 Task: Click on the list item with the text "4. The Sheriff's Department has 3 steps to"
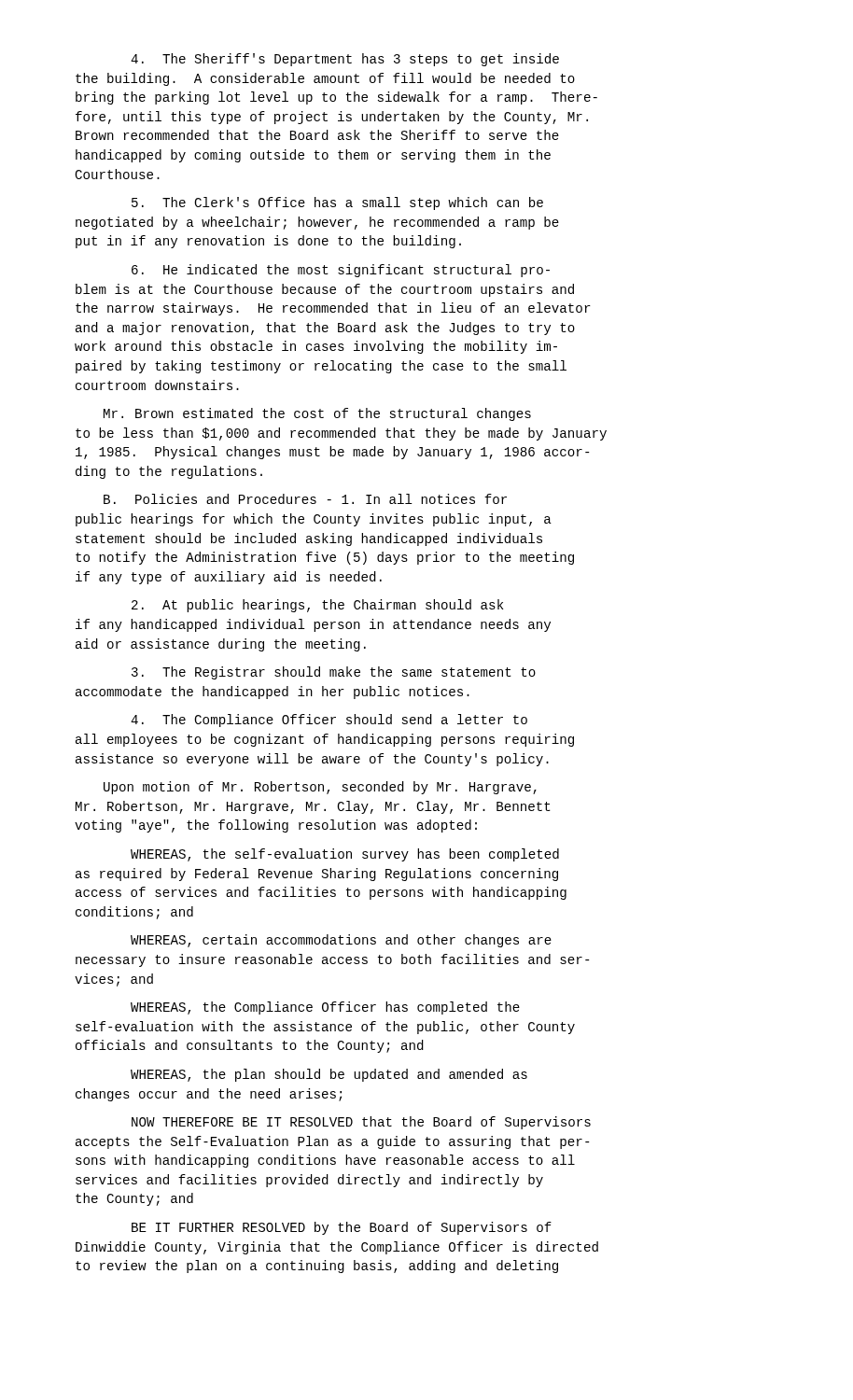tap(426, 118)
